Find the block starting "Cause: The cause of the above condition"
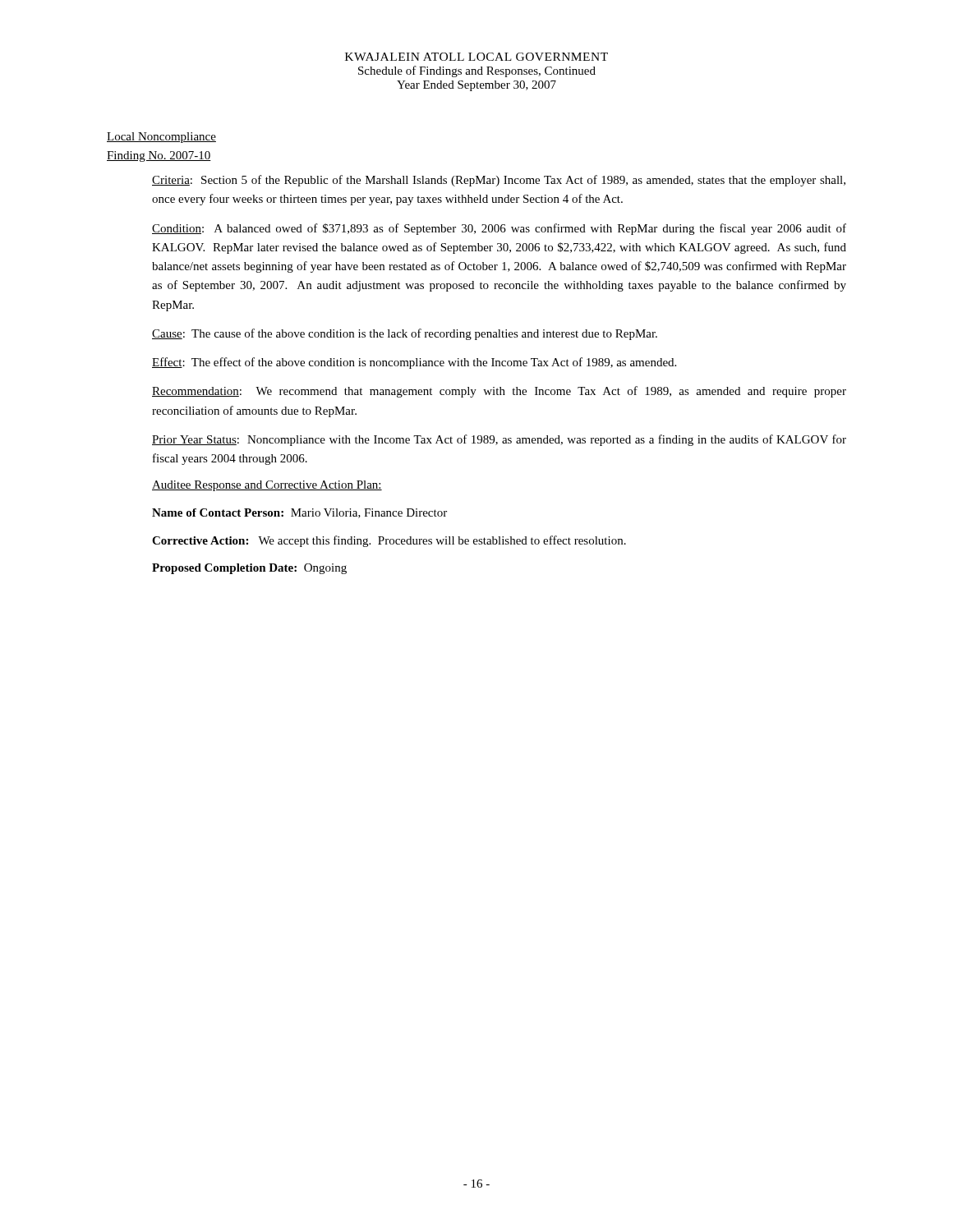The width and height of the screenshot is (953, 1232). pos(405,333)
